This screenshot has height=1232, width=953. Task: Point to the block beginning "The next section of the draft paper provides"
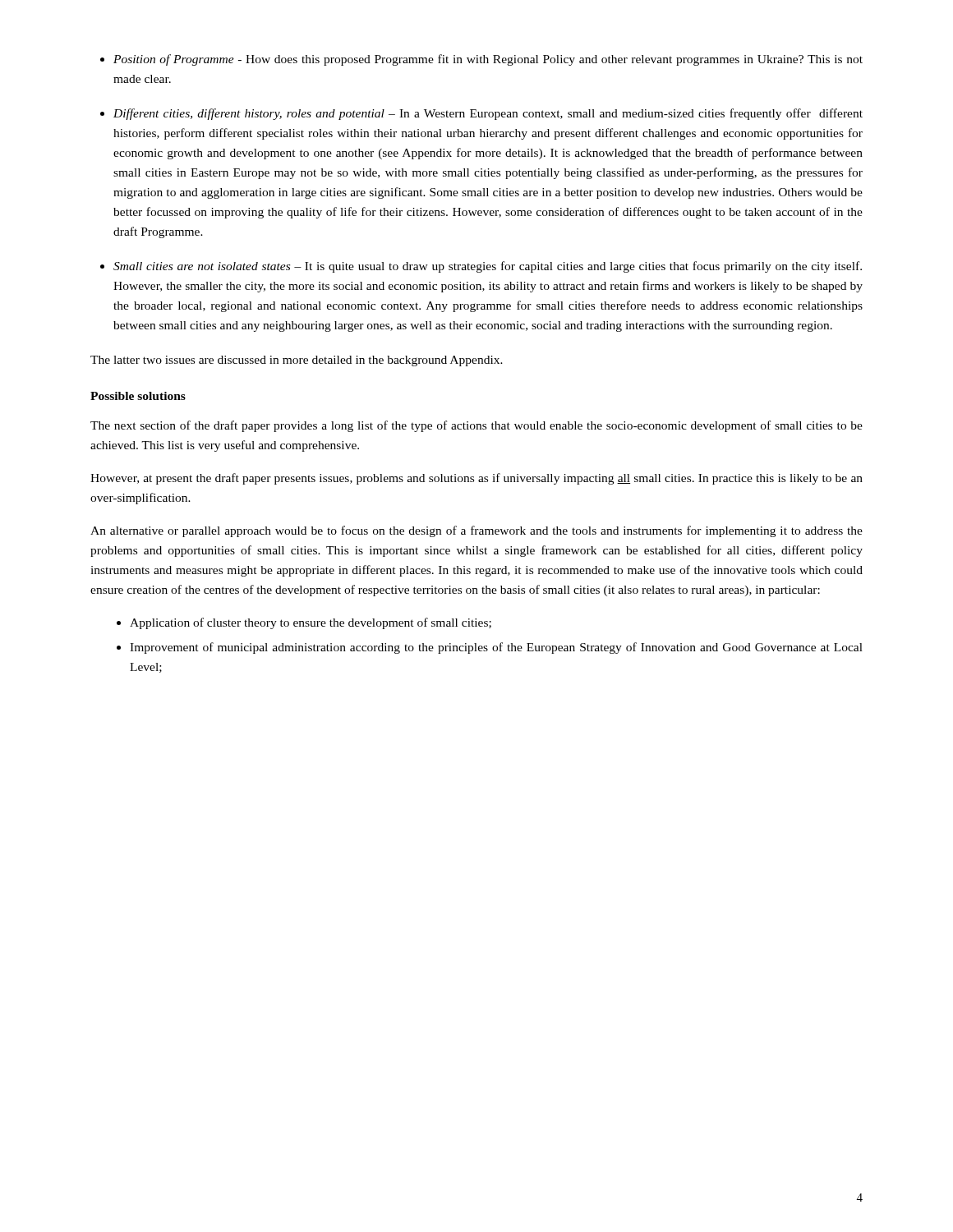coord(476,436)
